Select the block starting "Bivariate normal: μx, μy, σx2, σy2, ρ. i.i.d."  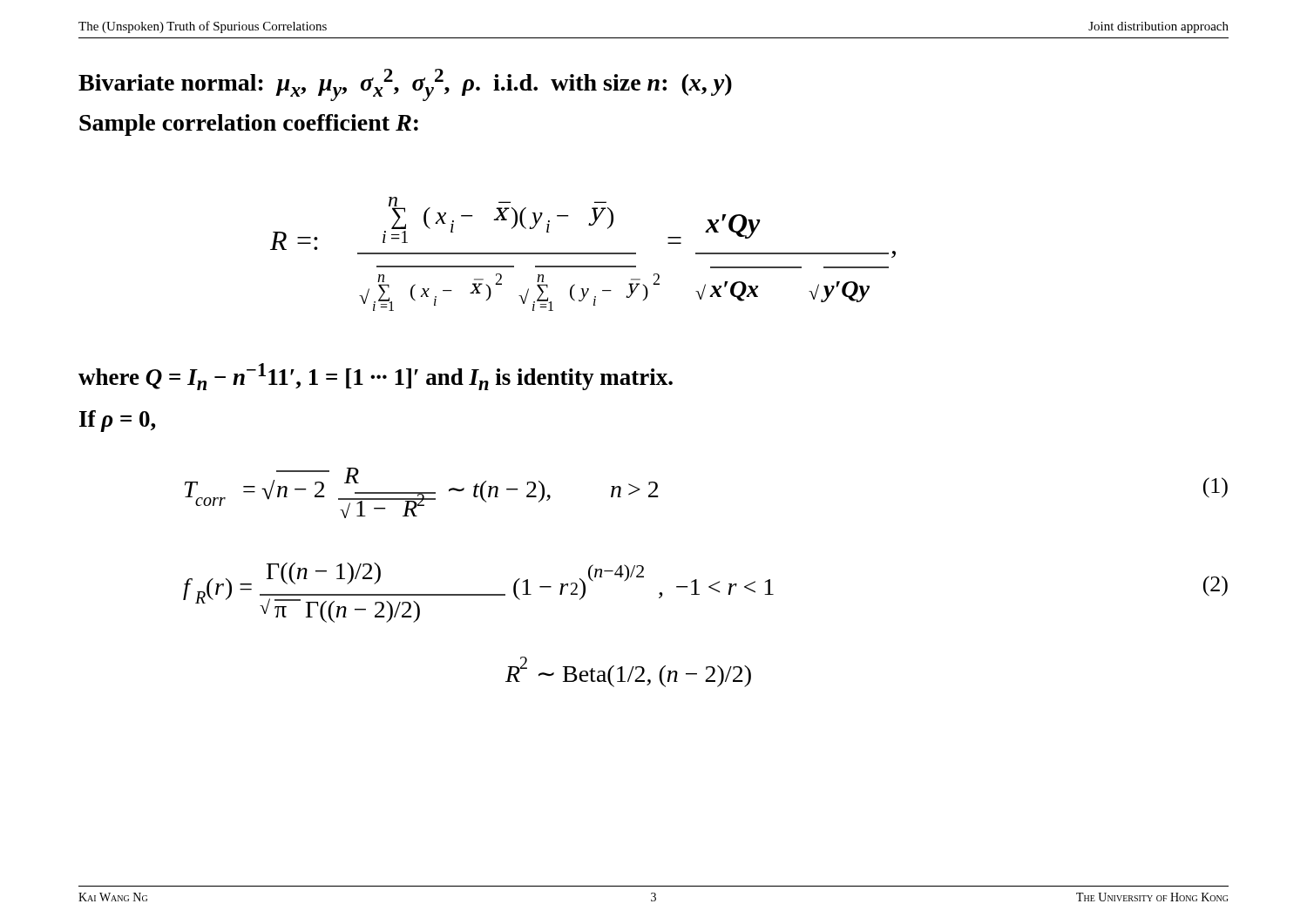[405, 100]
